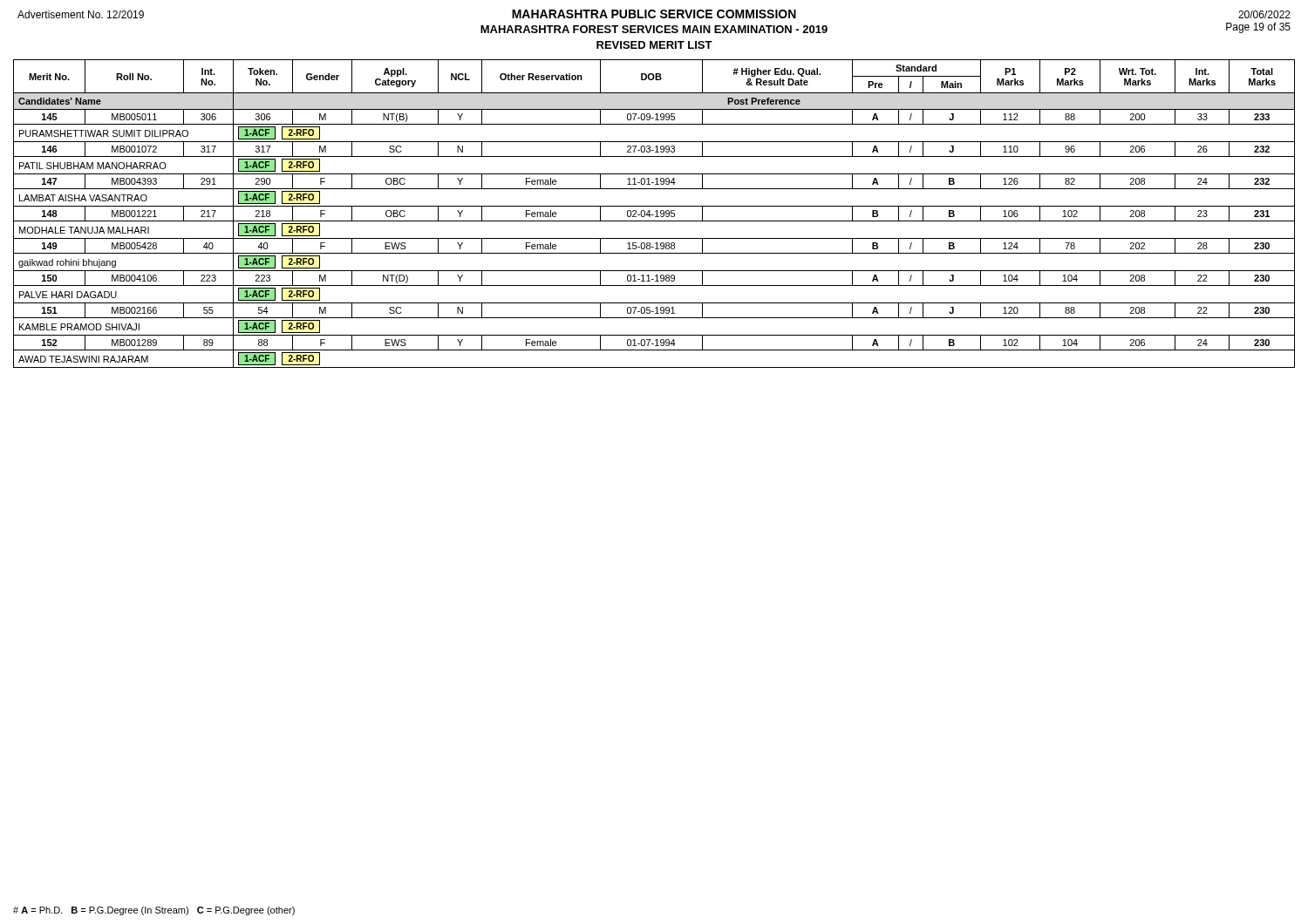1308x924 pixels.
Task: Click on the element starting "MAHARASHTRA PUBLIC SERVICE COMMISSION"
Action: (654, 14)
